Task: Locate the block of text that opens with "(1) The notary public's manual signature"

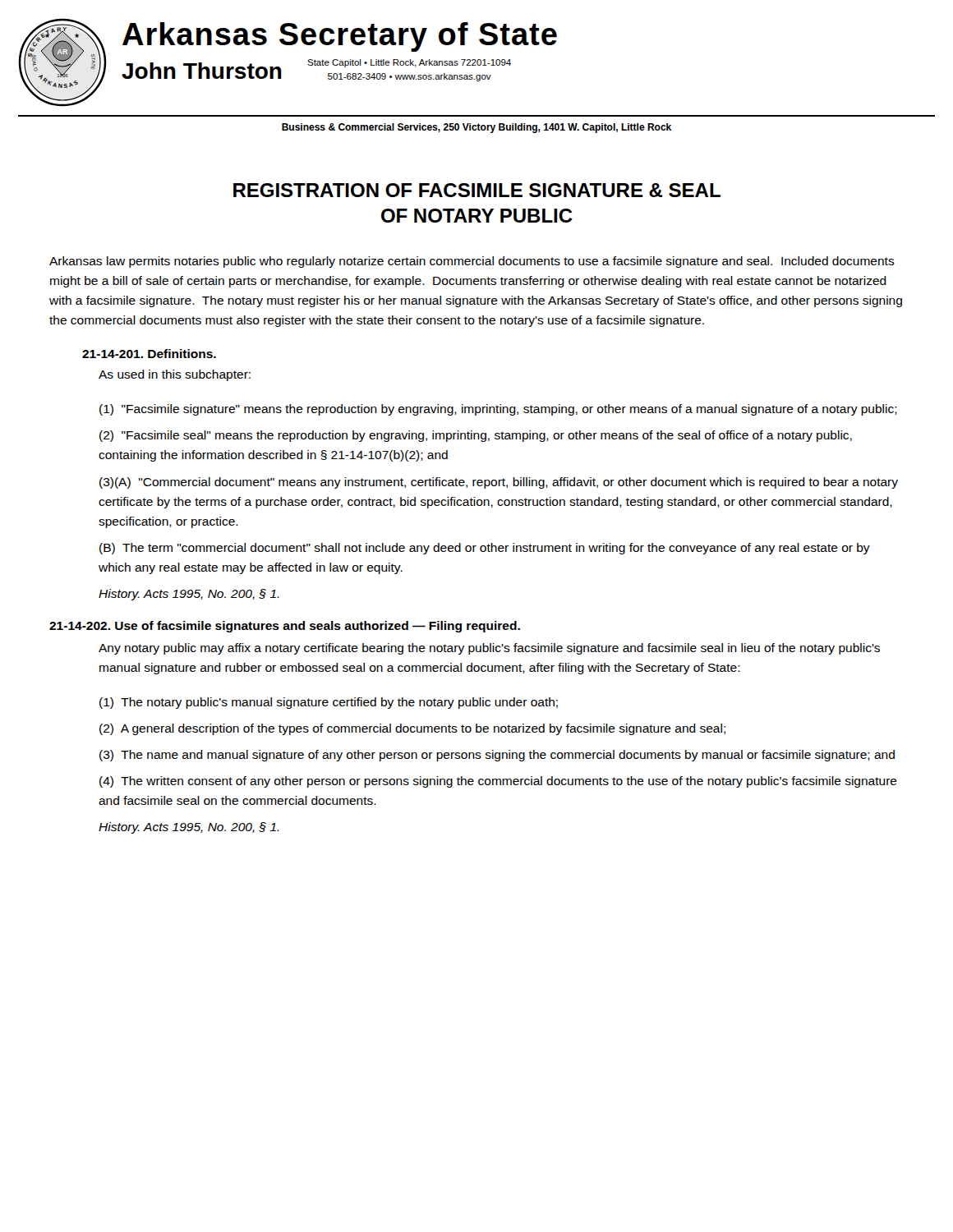Action: point(329,702)
